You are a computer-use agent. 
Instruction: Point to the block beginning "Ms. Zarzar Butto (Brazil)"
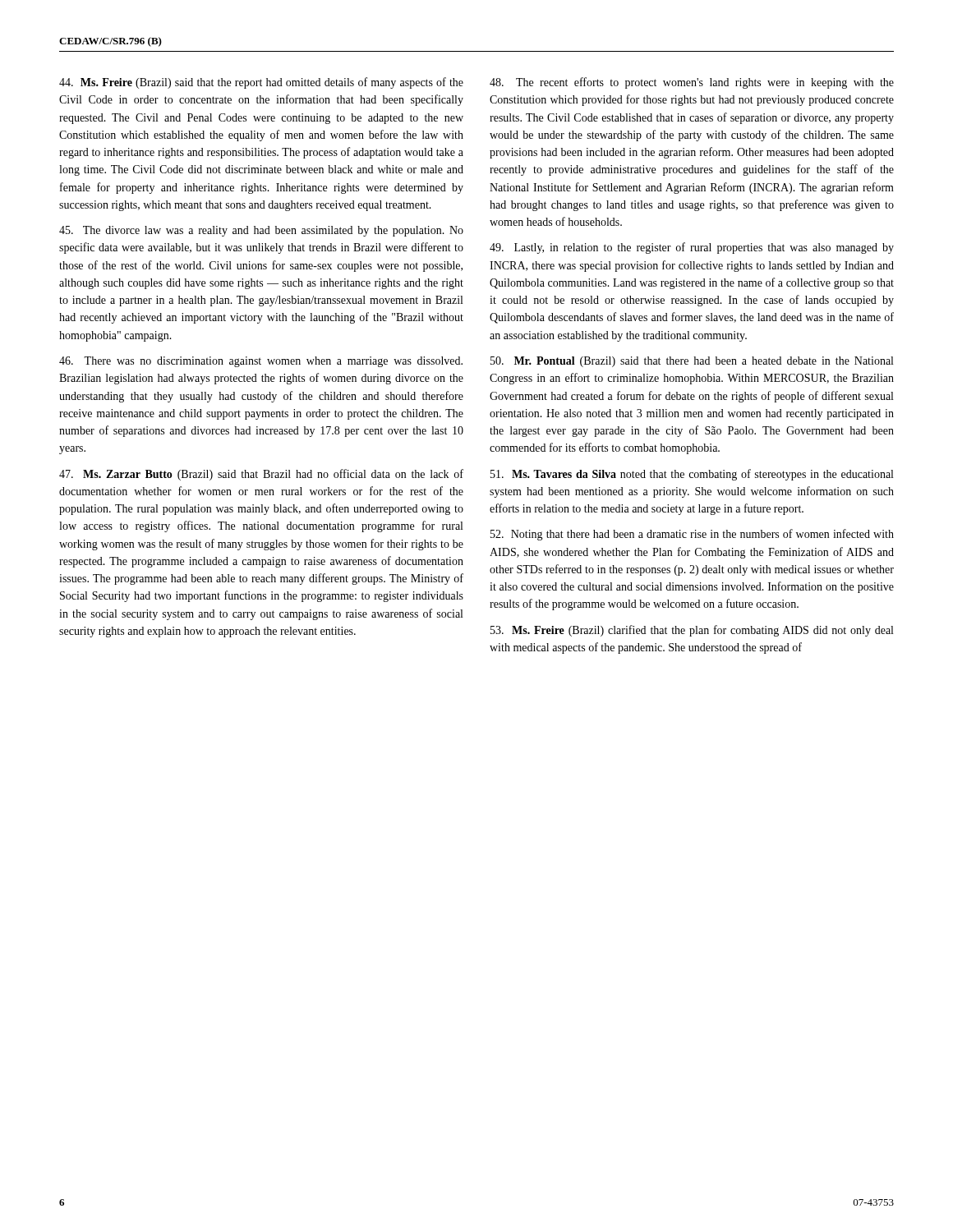[x=261, y=553]
